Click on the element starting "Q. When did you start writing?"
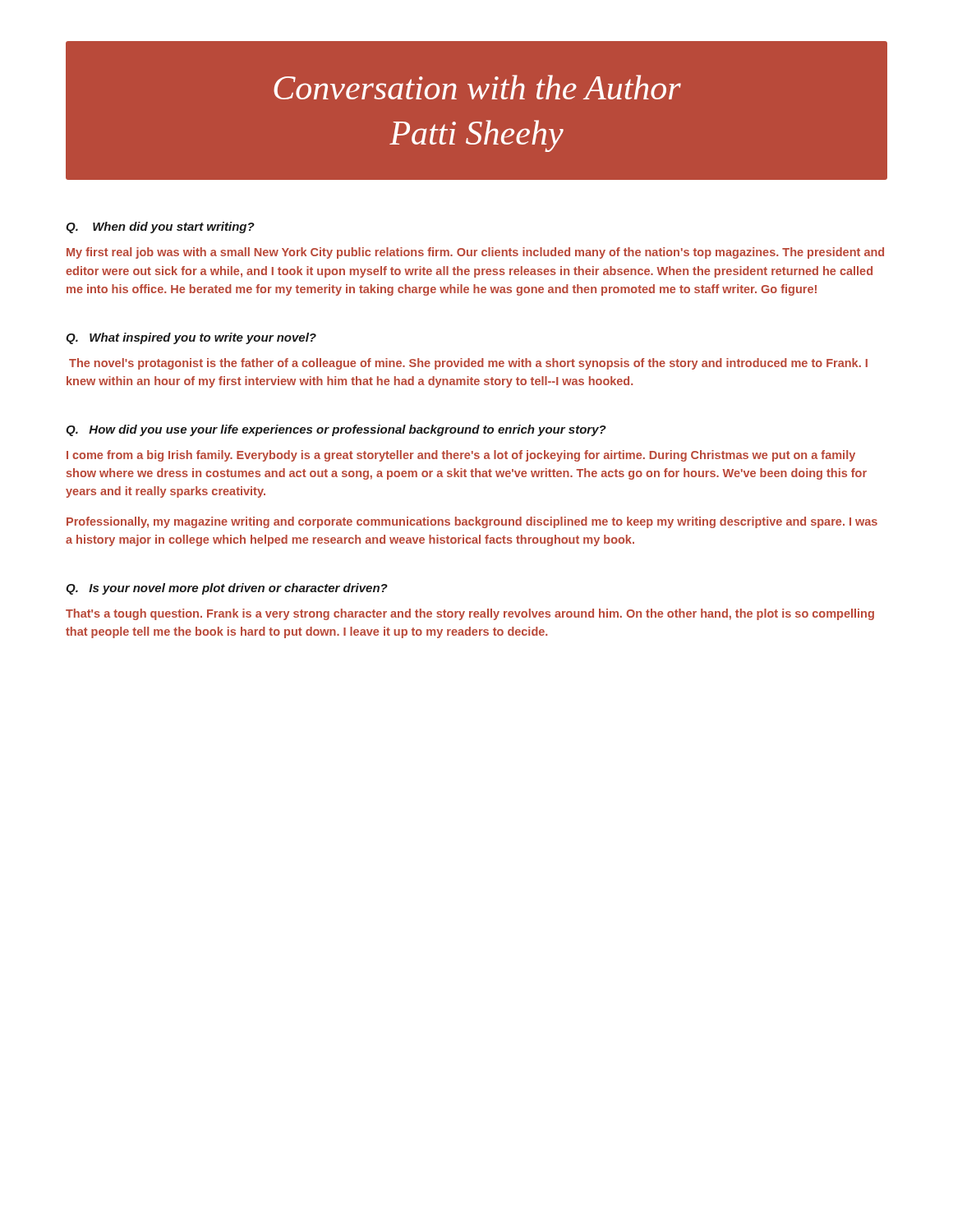This screenshot has height=1232, width=953. click(160, 228)
